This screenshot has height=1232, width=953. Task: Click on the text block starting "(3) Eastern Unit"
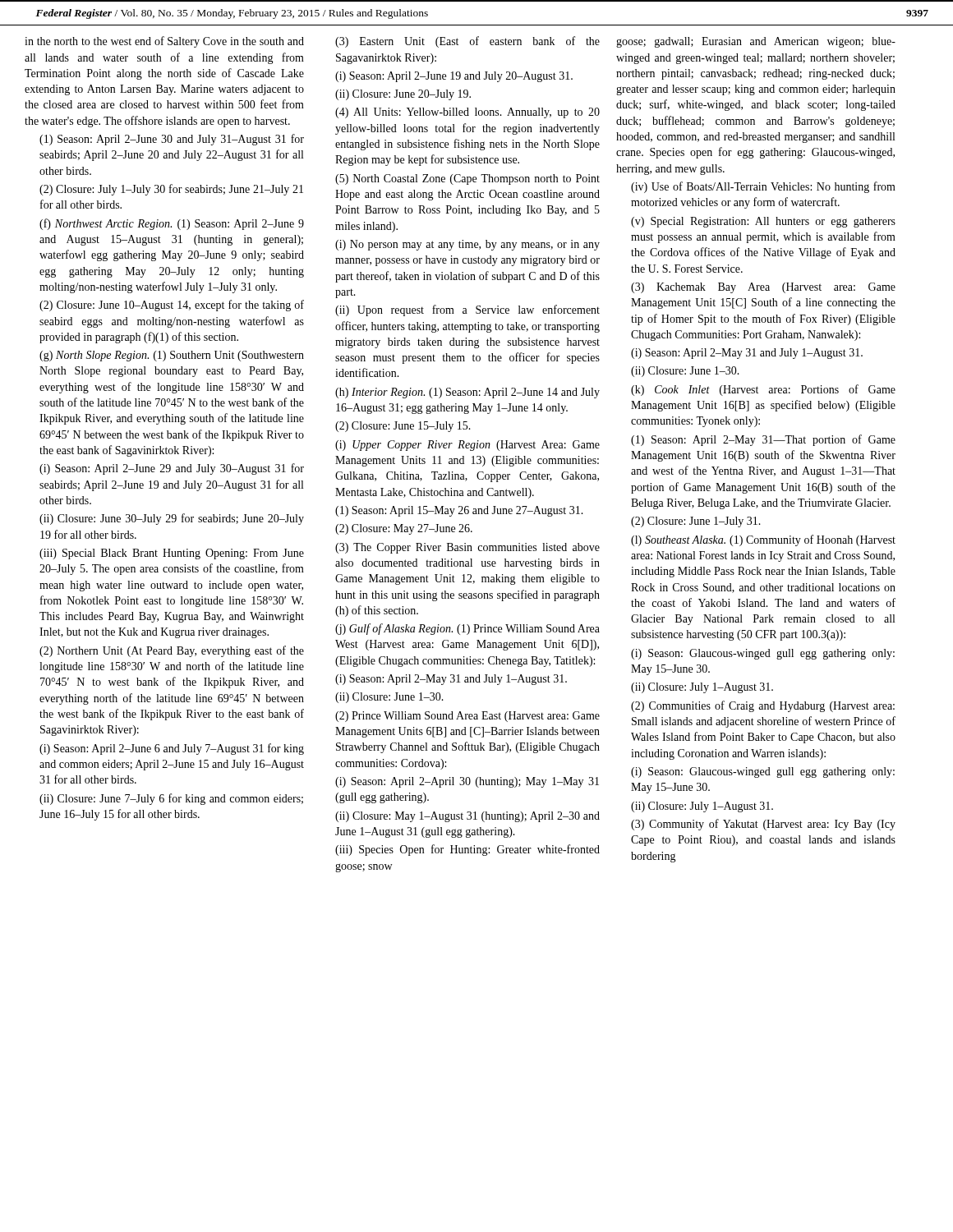click(x=467, y=454)
